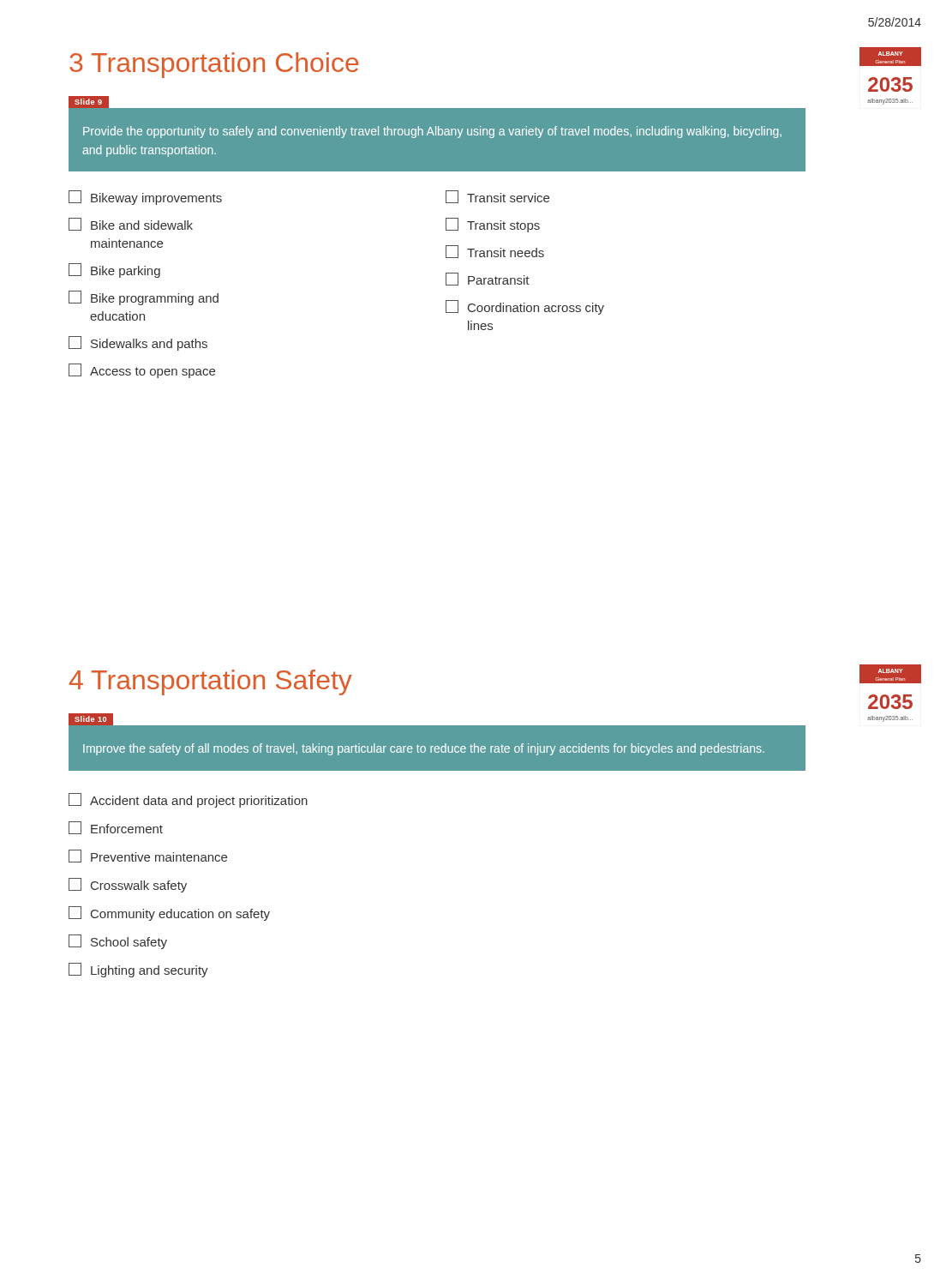
Task: Find the passage starting "Bike and sidewalkmaintenance"
Action: click(x=131, y=234)
